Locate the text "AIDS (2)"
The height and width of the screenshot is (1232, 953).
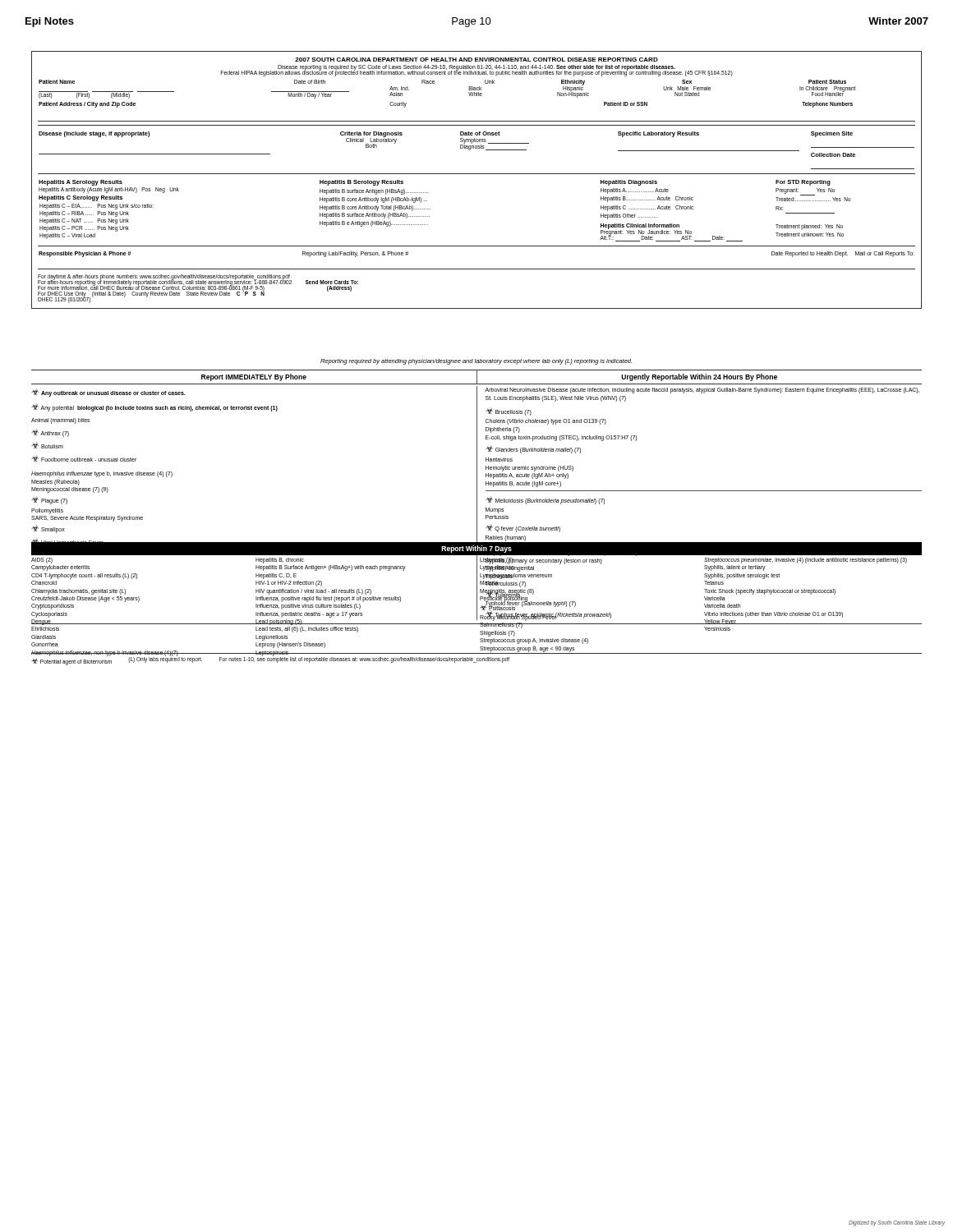point(42,560)
